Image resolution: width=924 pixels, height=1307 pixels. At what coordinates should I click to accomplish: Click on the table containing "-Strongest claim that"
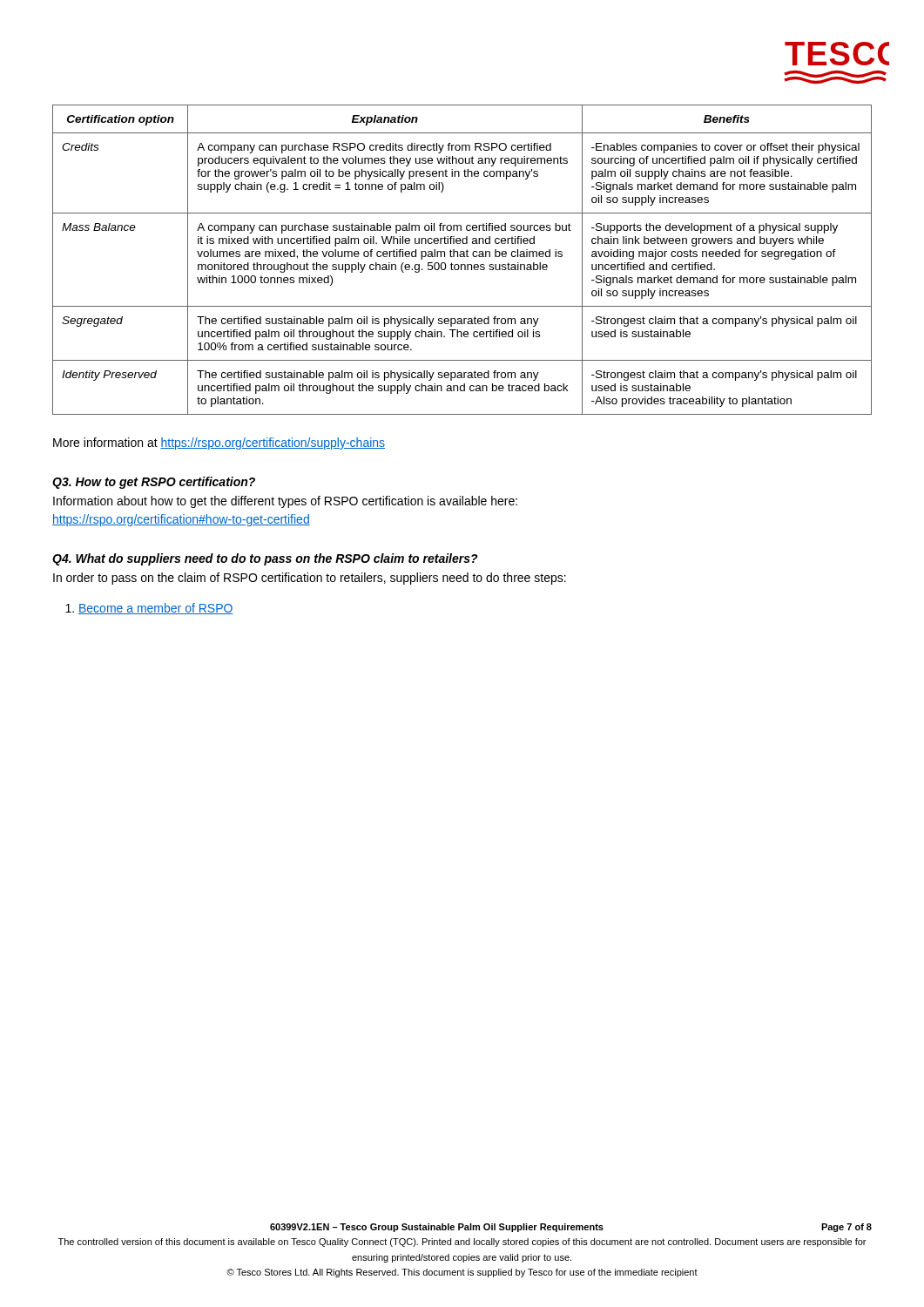[x=462, y=260]
